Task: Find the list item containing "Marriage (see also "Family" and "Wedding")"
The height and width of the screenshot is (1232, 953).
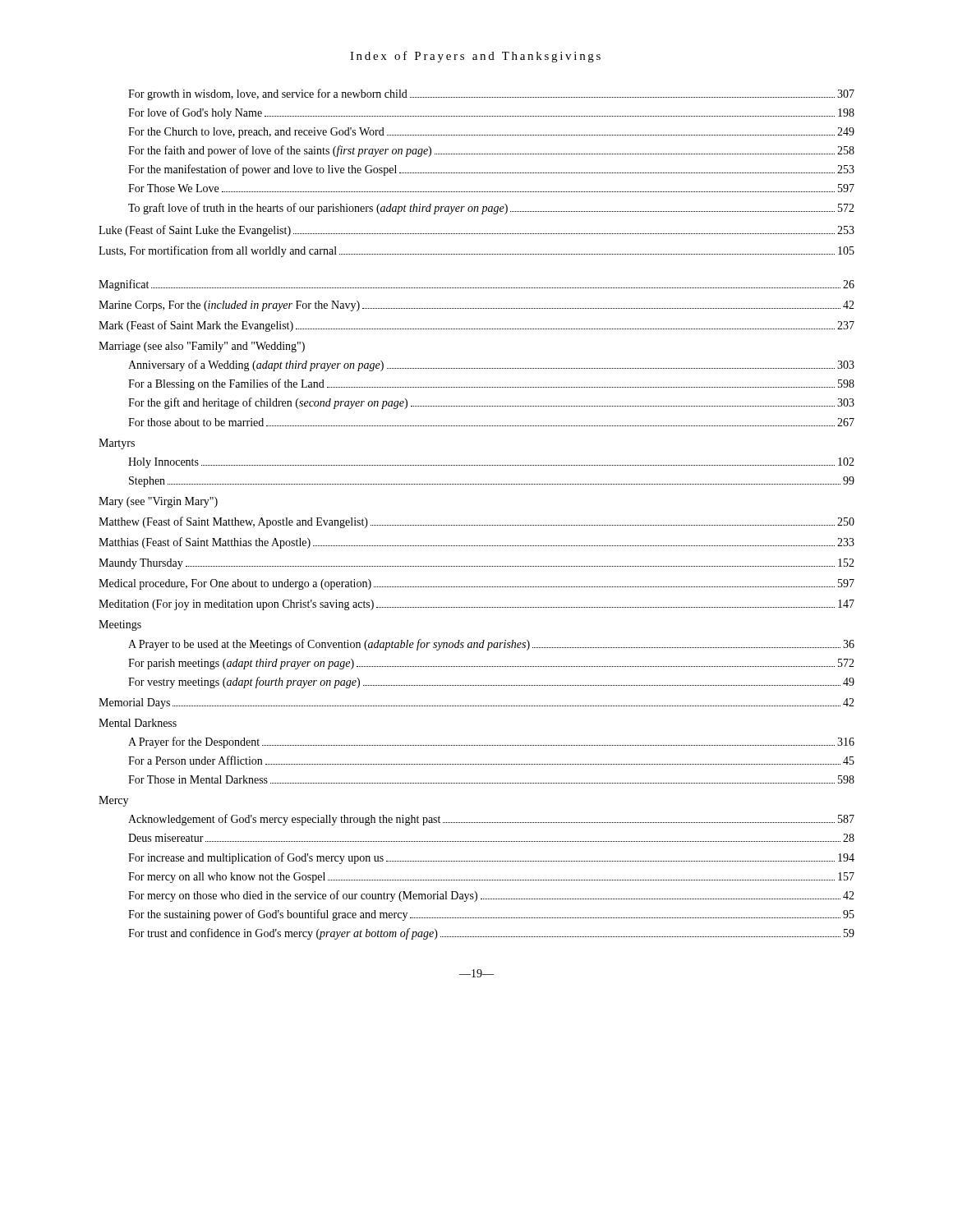Action: 202,346
